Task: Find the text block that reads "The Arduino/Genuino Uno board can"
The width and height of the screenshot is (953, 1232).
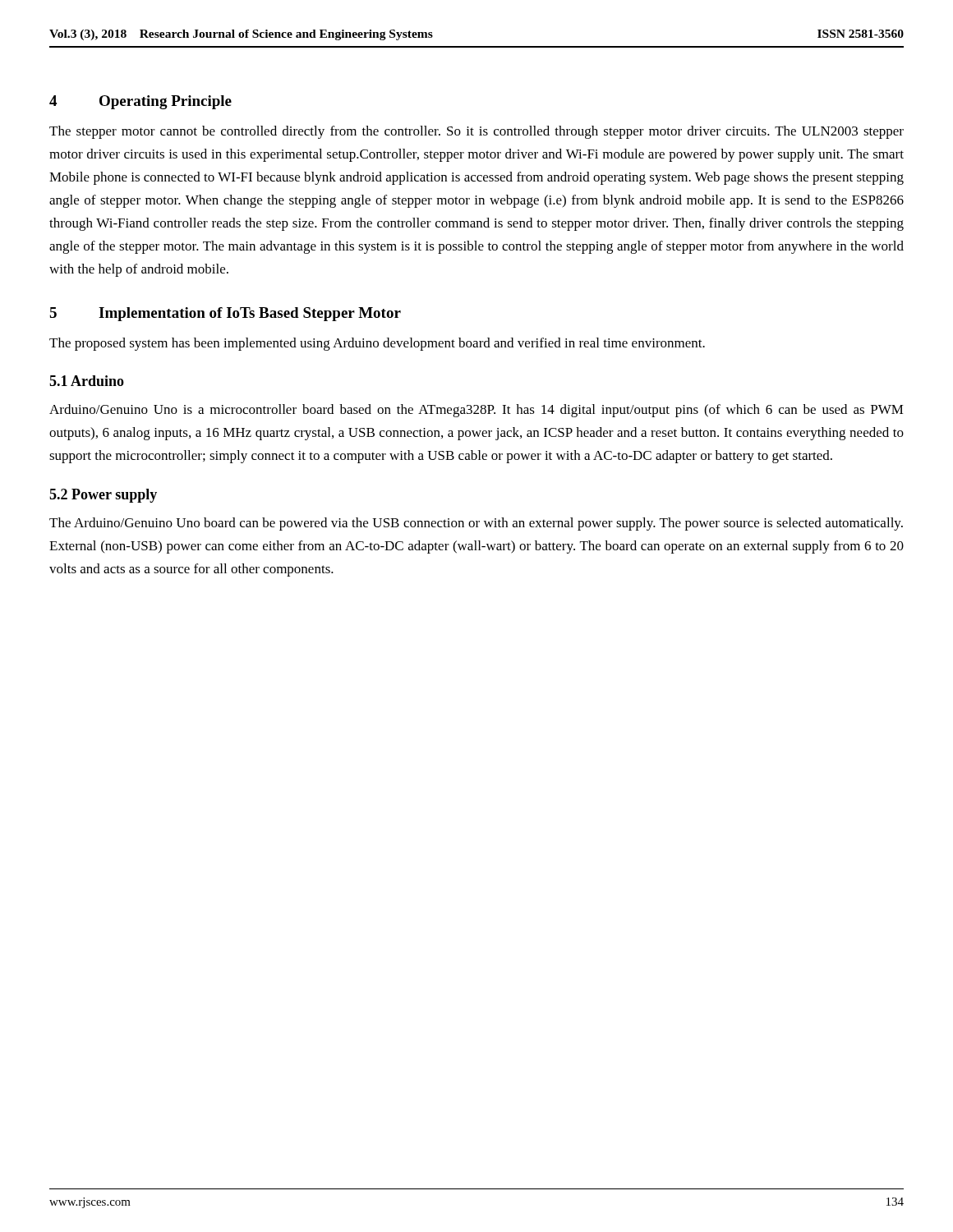Action: pos(476,545)
